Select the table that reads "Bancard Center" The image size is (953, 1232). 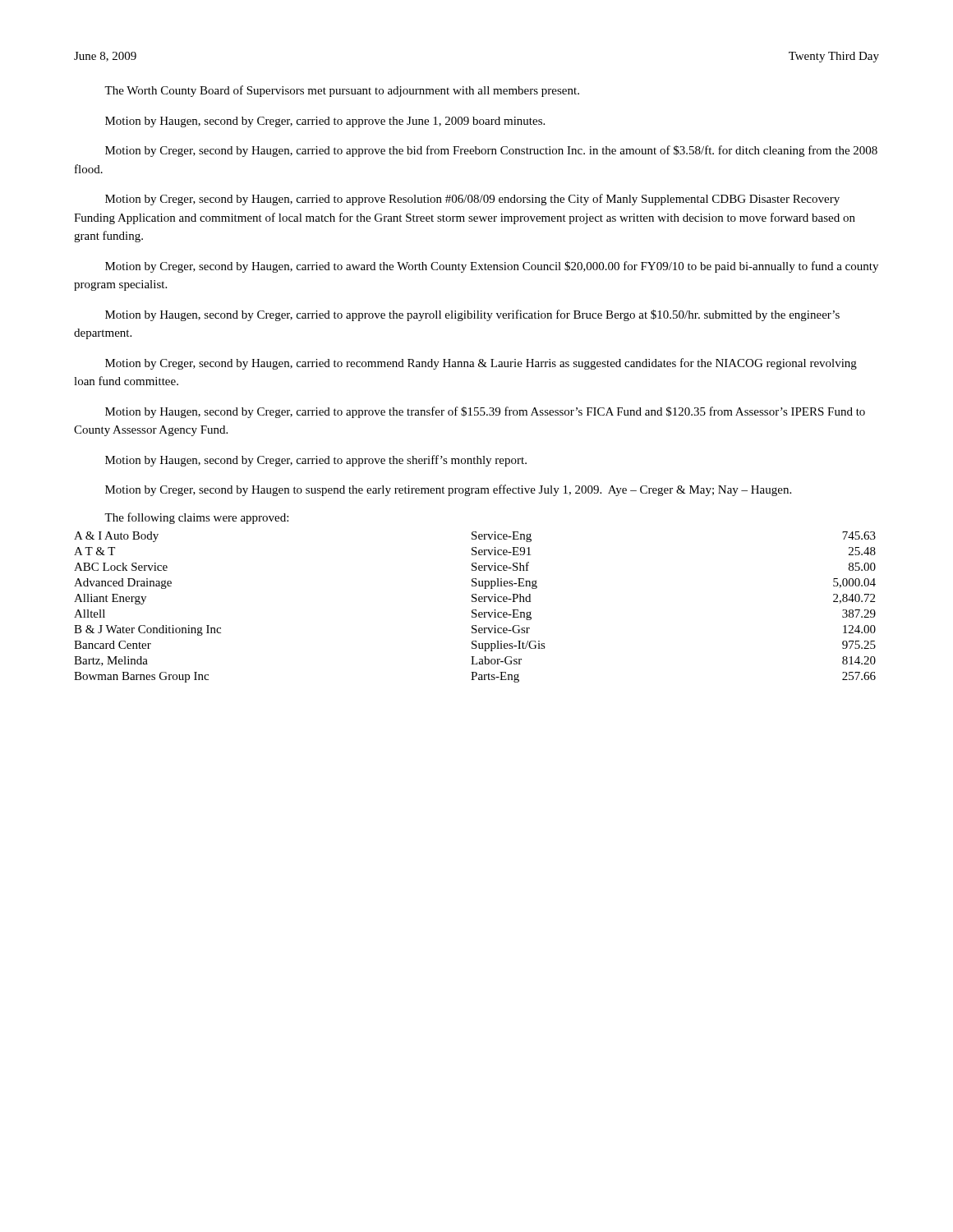pos(476,606)
